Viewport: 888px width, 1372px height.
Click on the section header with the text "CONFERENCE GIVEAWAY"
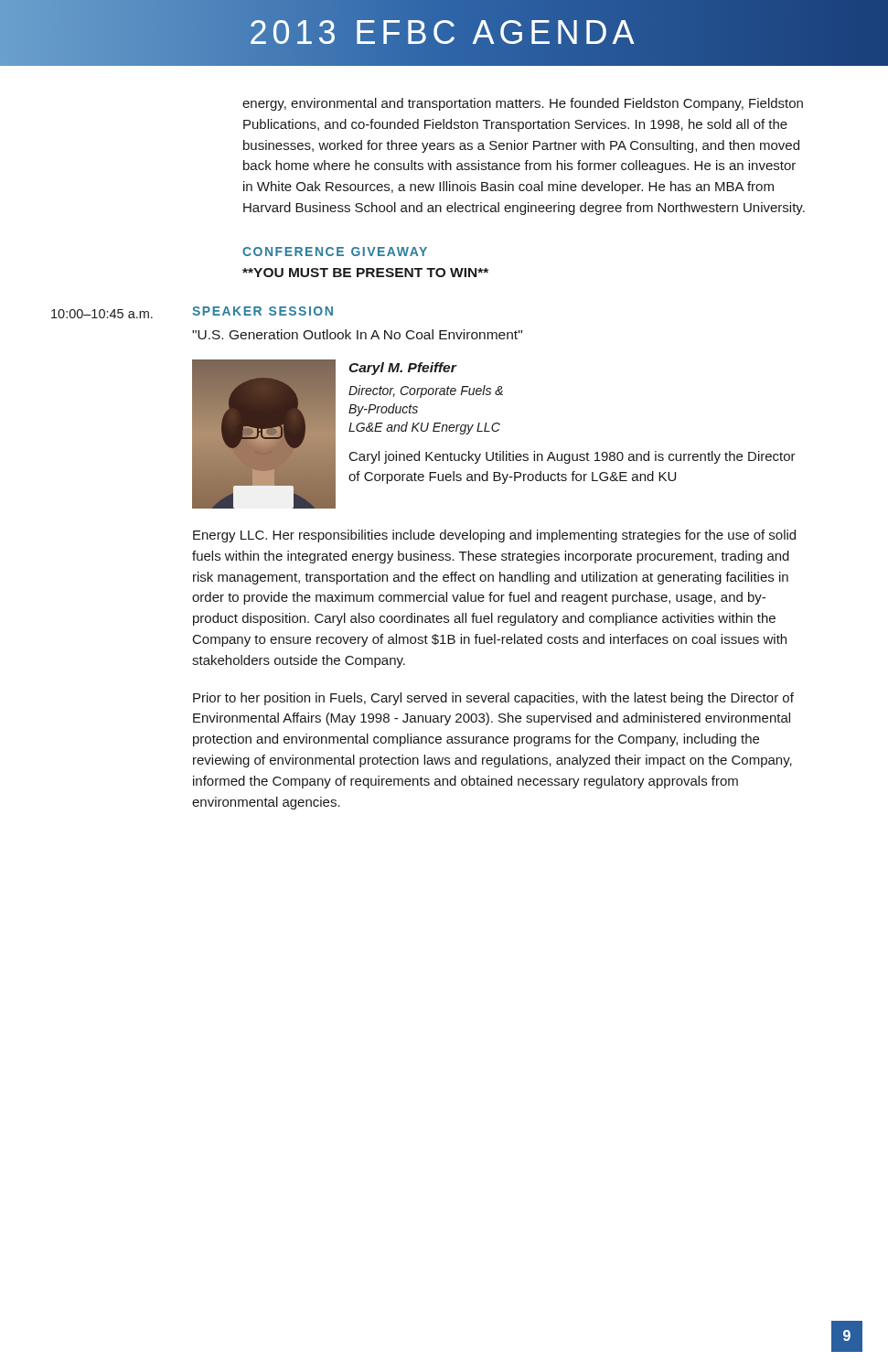(336, 251)
